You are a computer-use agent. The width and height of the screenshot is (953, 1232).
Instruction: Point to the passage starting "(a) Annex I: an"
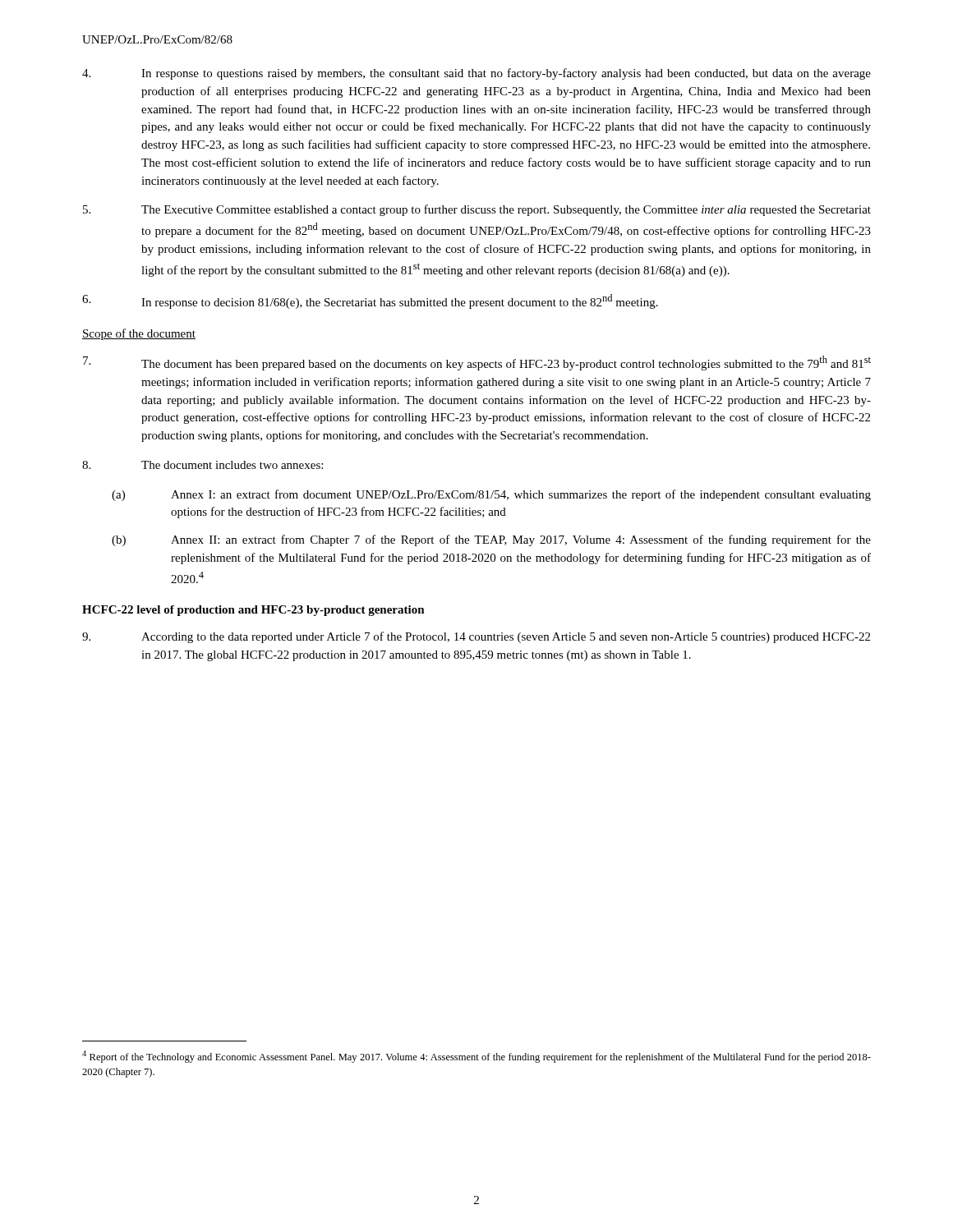coord(476,504)
